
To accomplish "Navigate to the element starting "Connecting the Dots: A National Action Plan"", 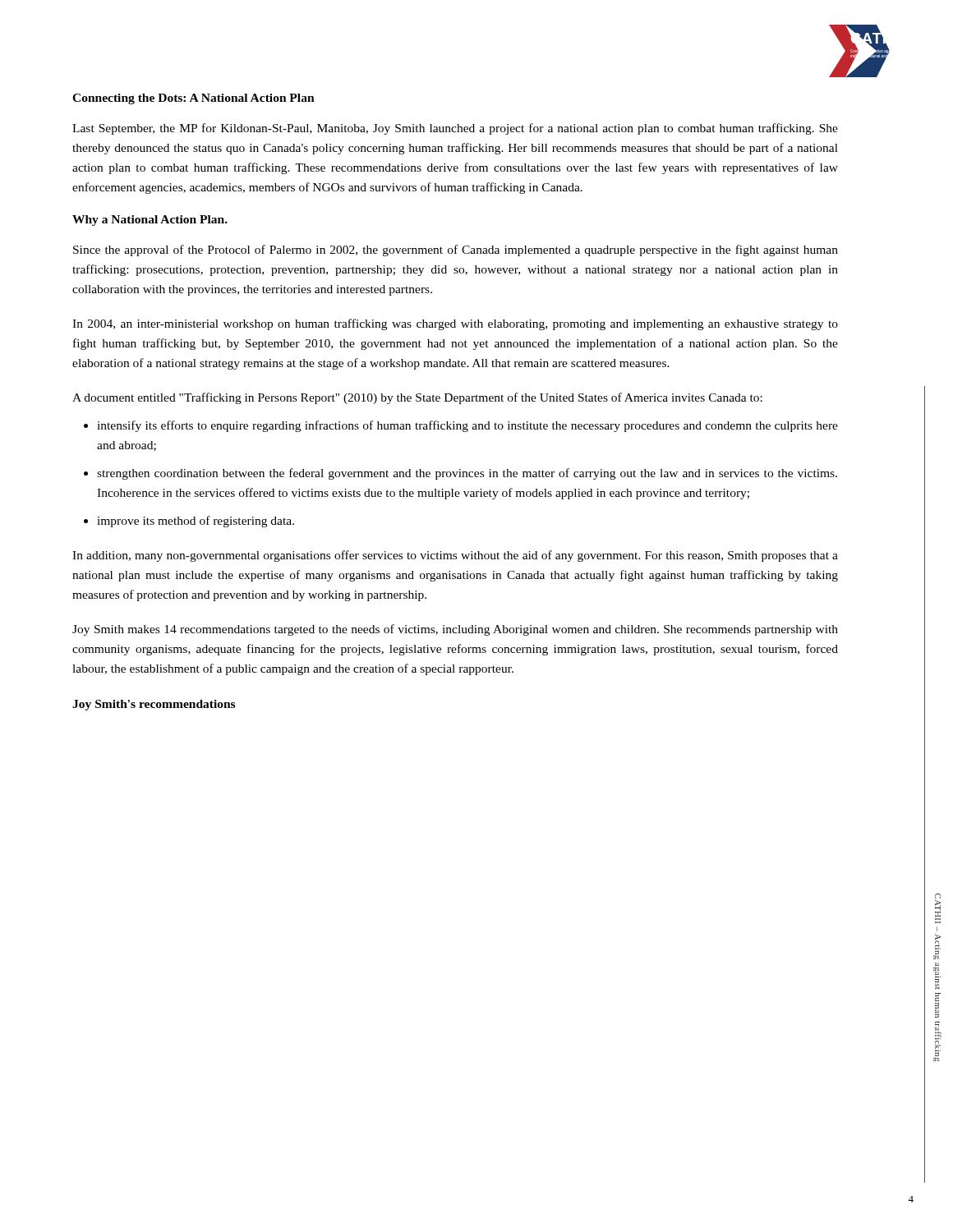I will pos(193,97).
